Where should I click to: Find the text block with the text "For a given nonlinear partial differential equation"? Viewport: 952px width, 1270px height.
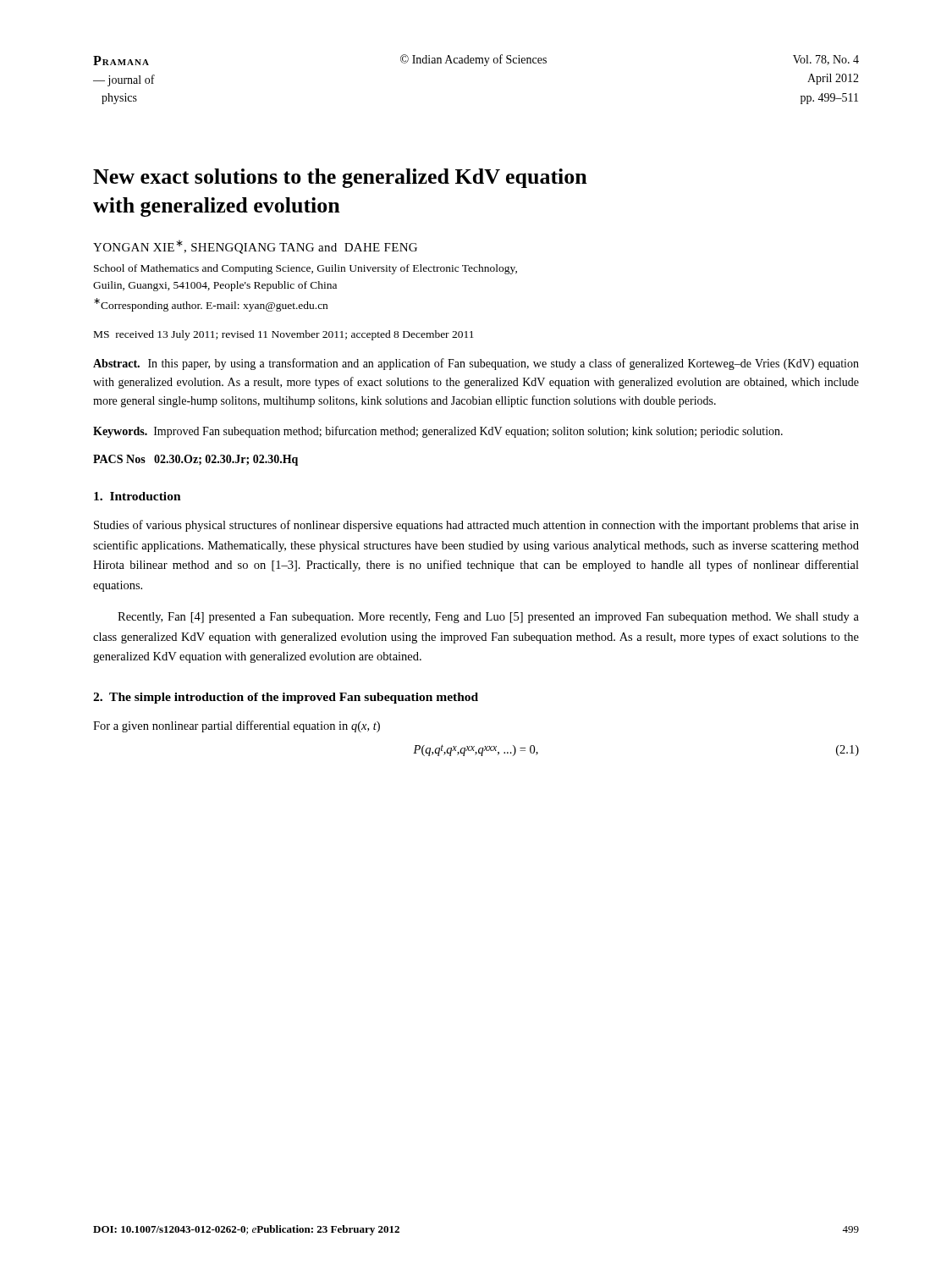[237, 725]
